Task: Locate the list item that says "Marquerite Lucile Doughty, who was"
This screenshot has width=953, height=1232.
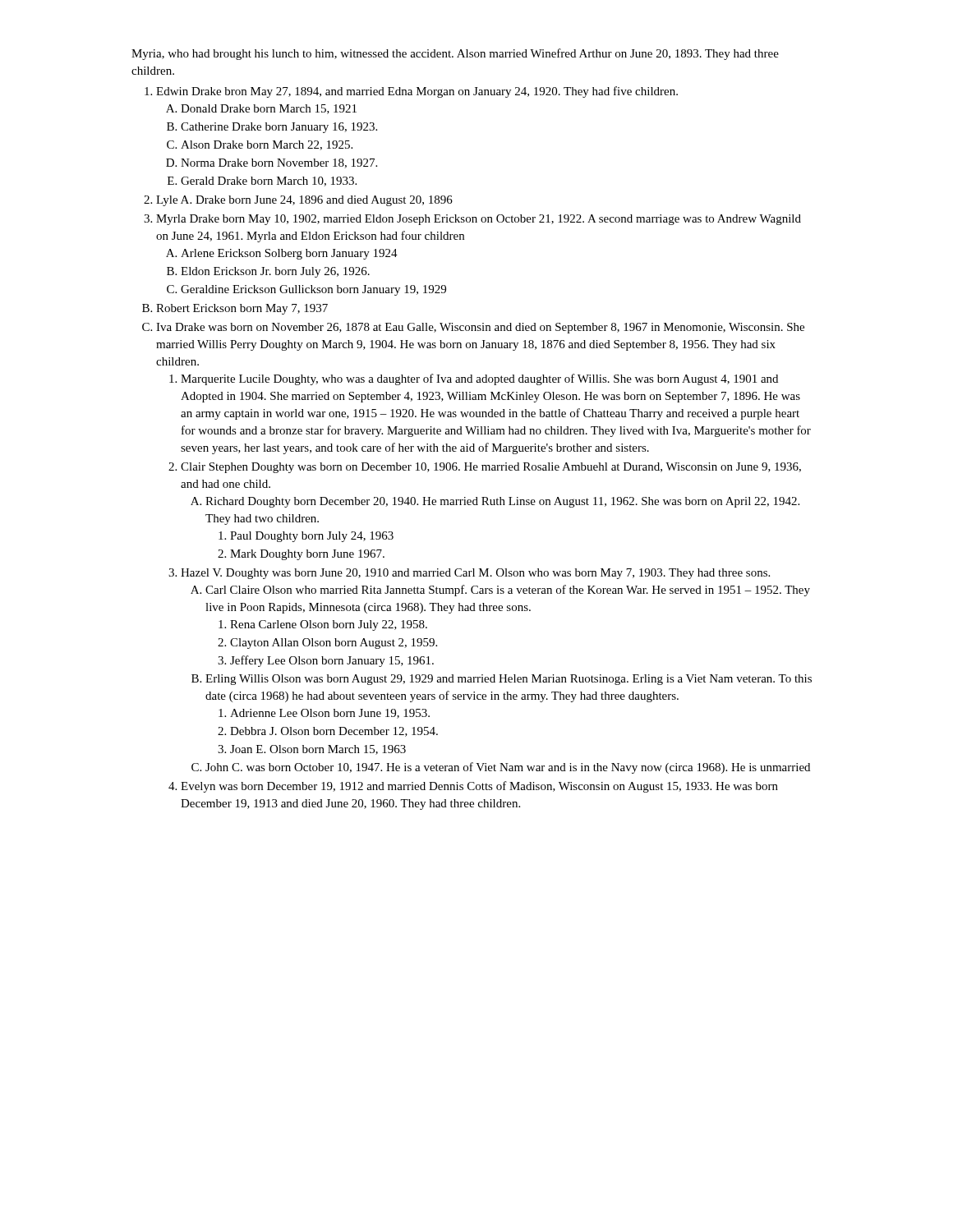Action: (x=496, y=413)
